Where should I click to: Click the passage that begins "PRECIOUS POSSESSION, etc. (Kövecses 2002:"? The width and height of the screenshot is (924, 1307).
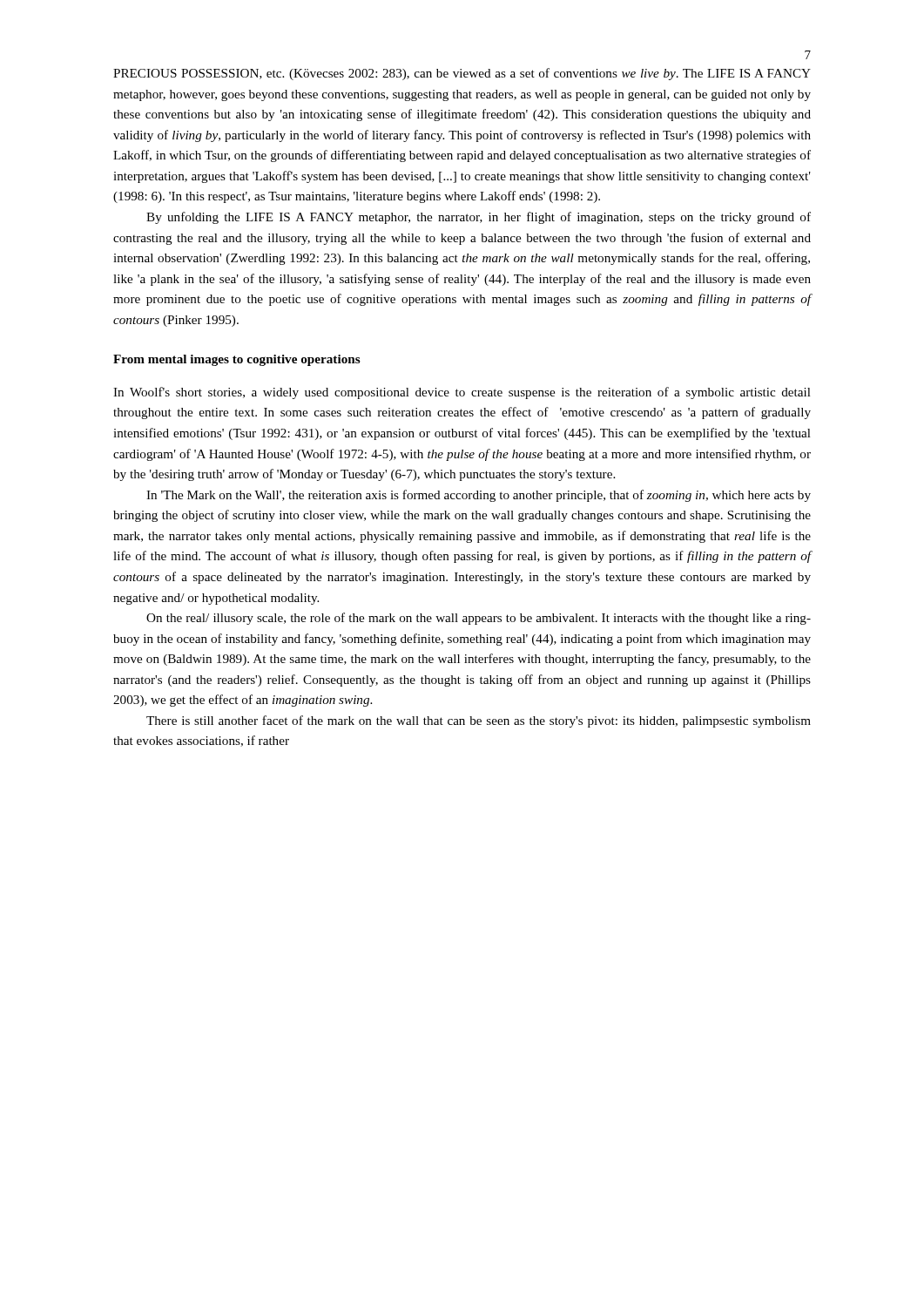pyautogui.click(x=462, y=135)
